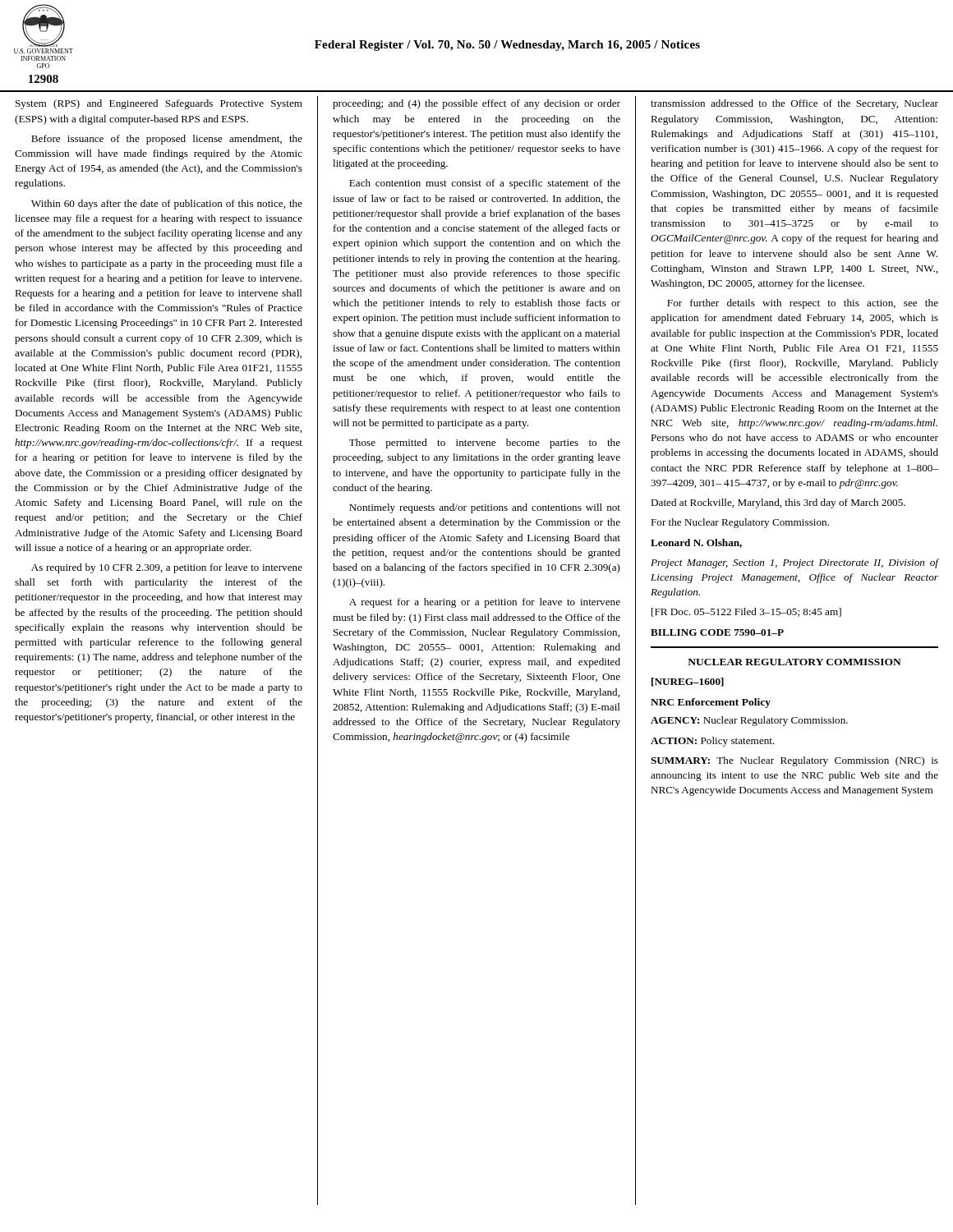953x1232 pixels.
Task: Navigate to the passage starting "NUCLEAR REGULATORY COMMISSION"
Action: 794,661
